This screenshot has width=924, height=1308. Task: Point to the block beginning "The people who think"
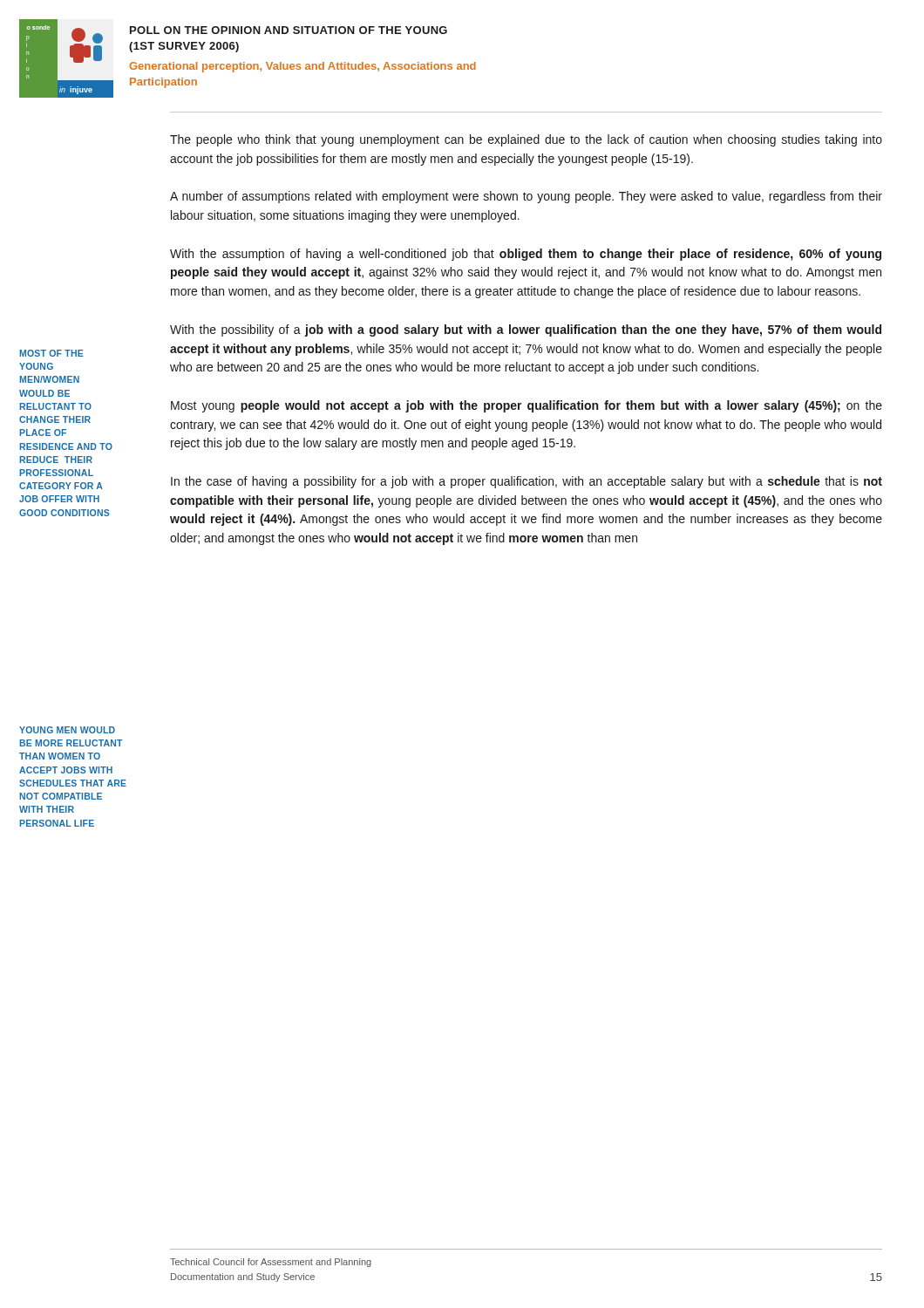point(526,149)
